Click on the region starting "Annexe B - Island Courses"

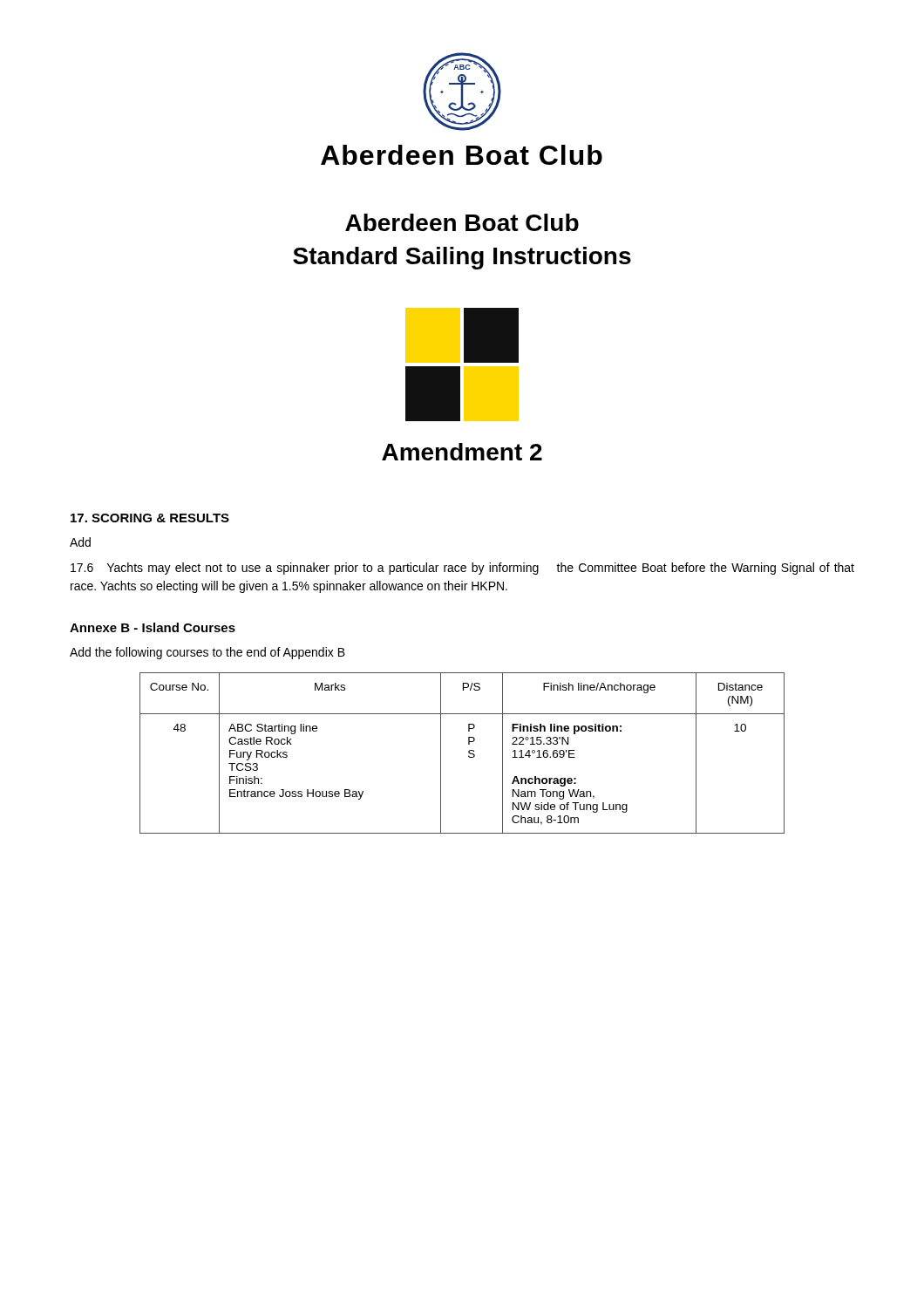click(x=153, y=627)
